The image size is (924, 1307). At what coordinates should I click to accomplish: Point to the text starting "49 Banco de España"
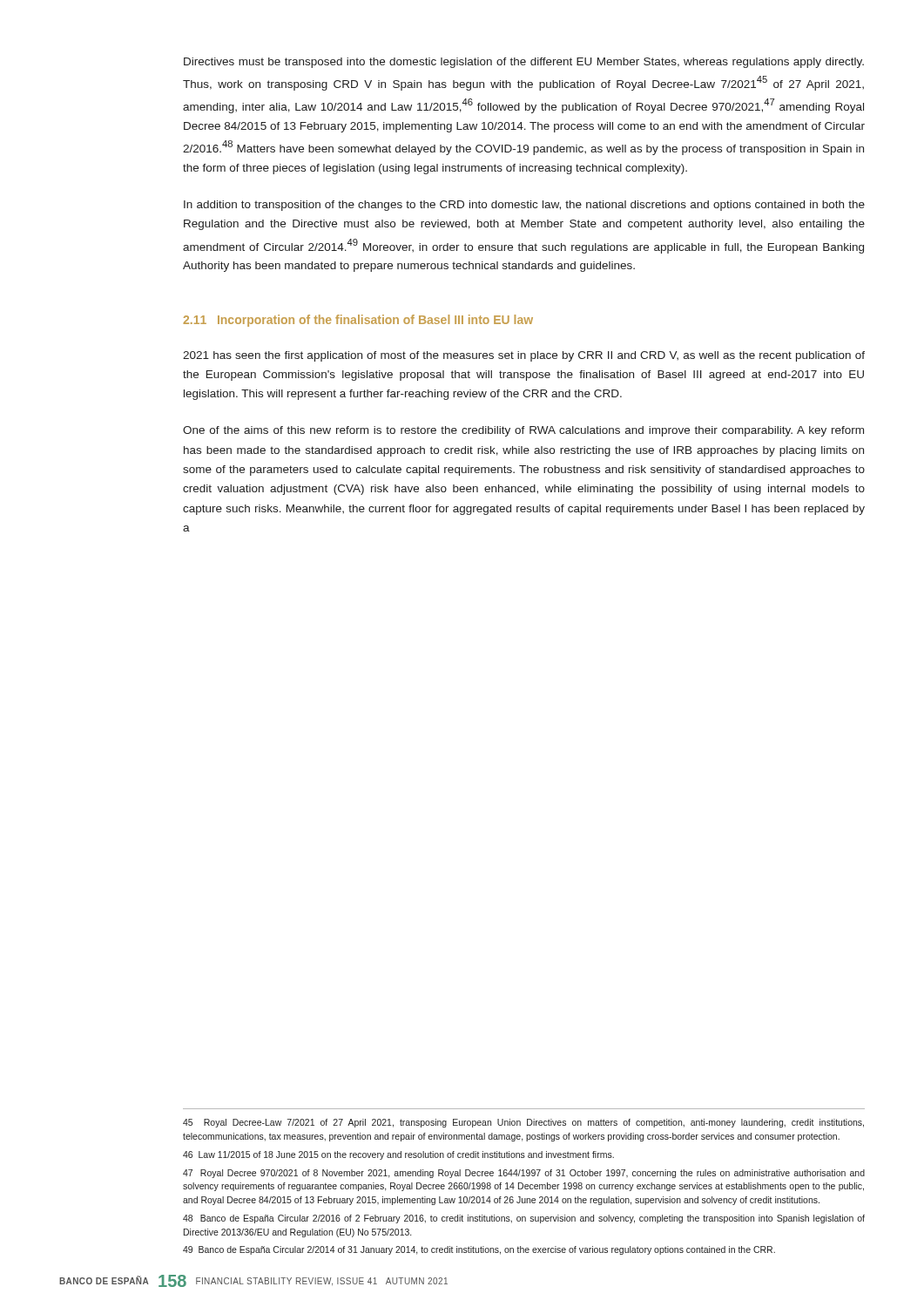(x=479, y=1250)
